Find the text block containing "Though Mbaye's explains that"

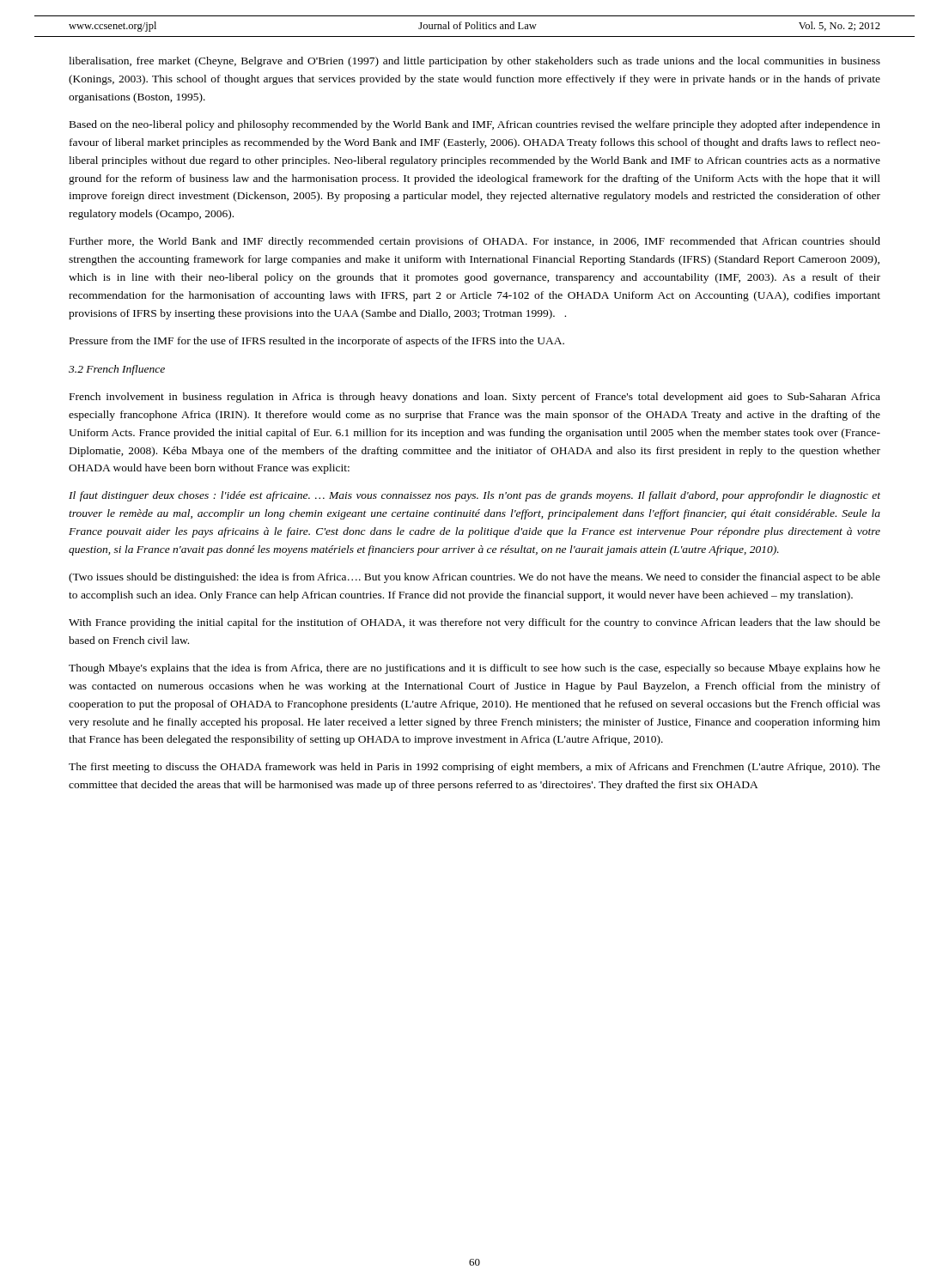(x=474, y=704)
